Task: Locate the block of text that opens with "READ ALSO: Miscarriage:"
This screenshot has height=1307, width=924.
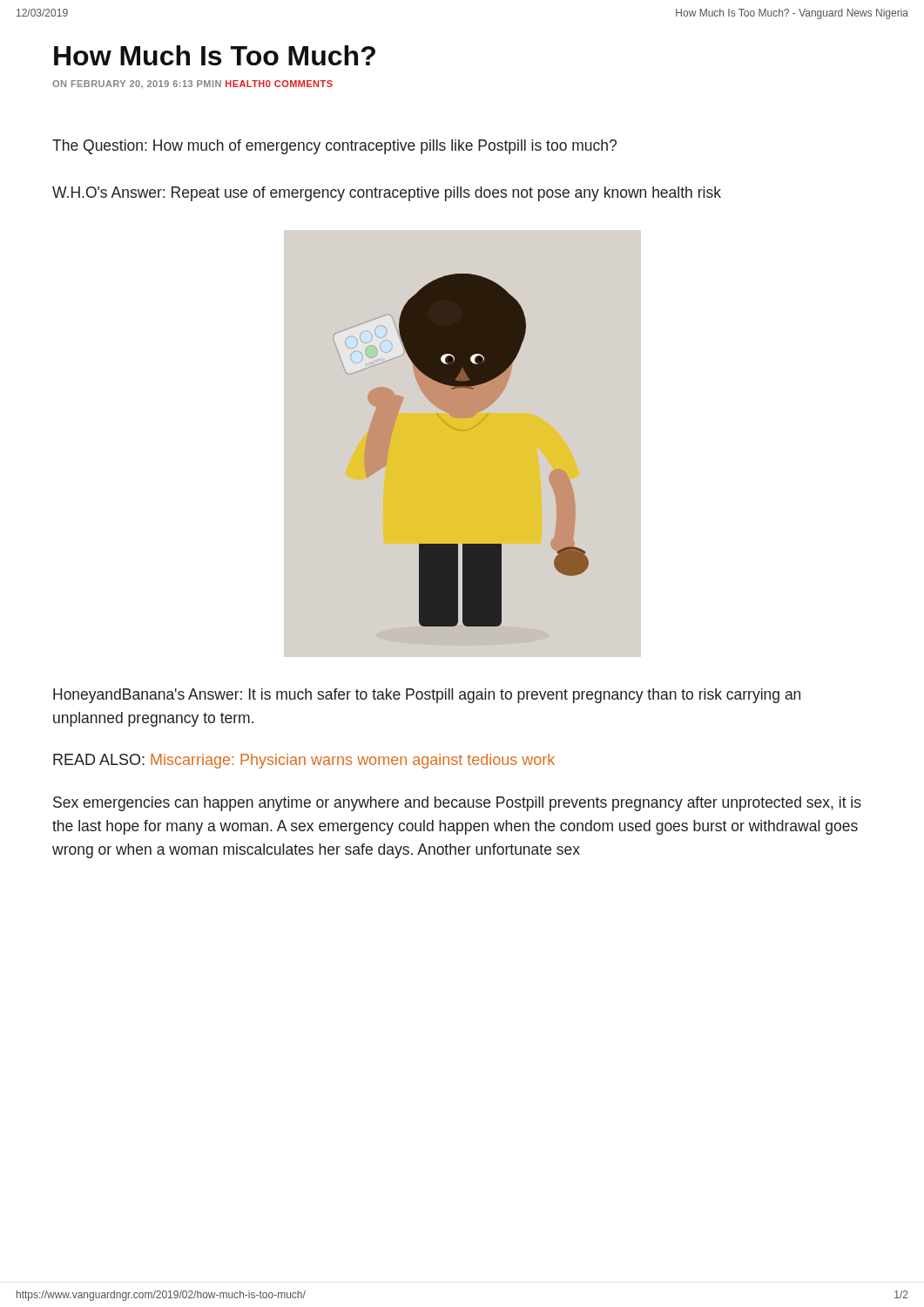Action: (304, 760)
